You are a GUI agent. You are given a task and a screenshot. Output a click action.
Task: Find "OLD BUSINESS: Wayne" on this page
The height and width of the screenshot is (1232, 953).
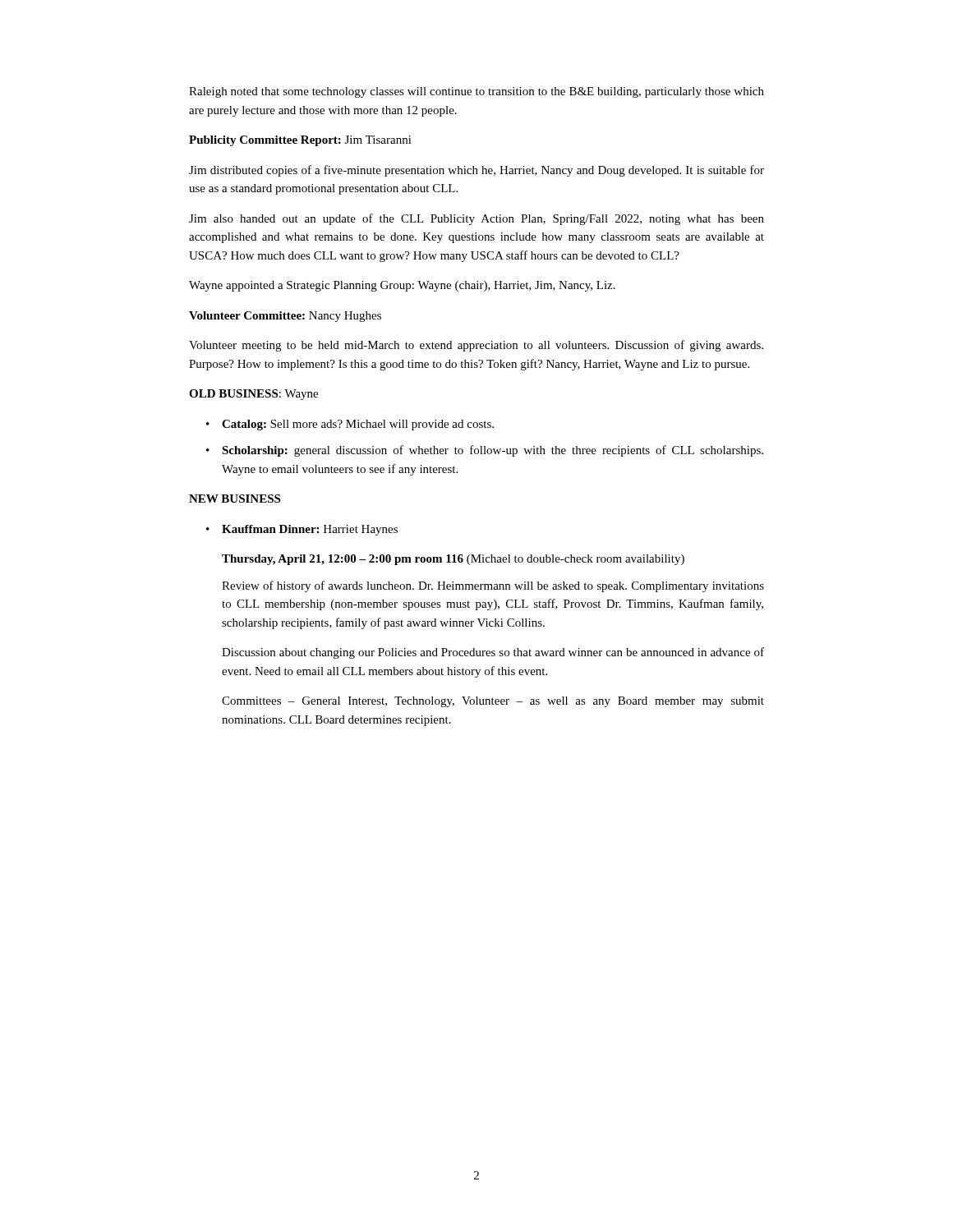coord(254,393)
